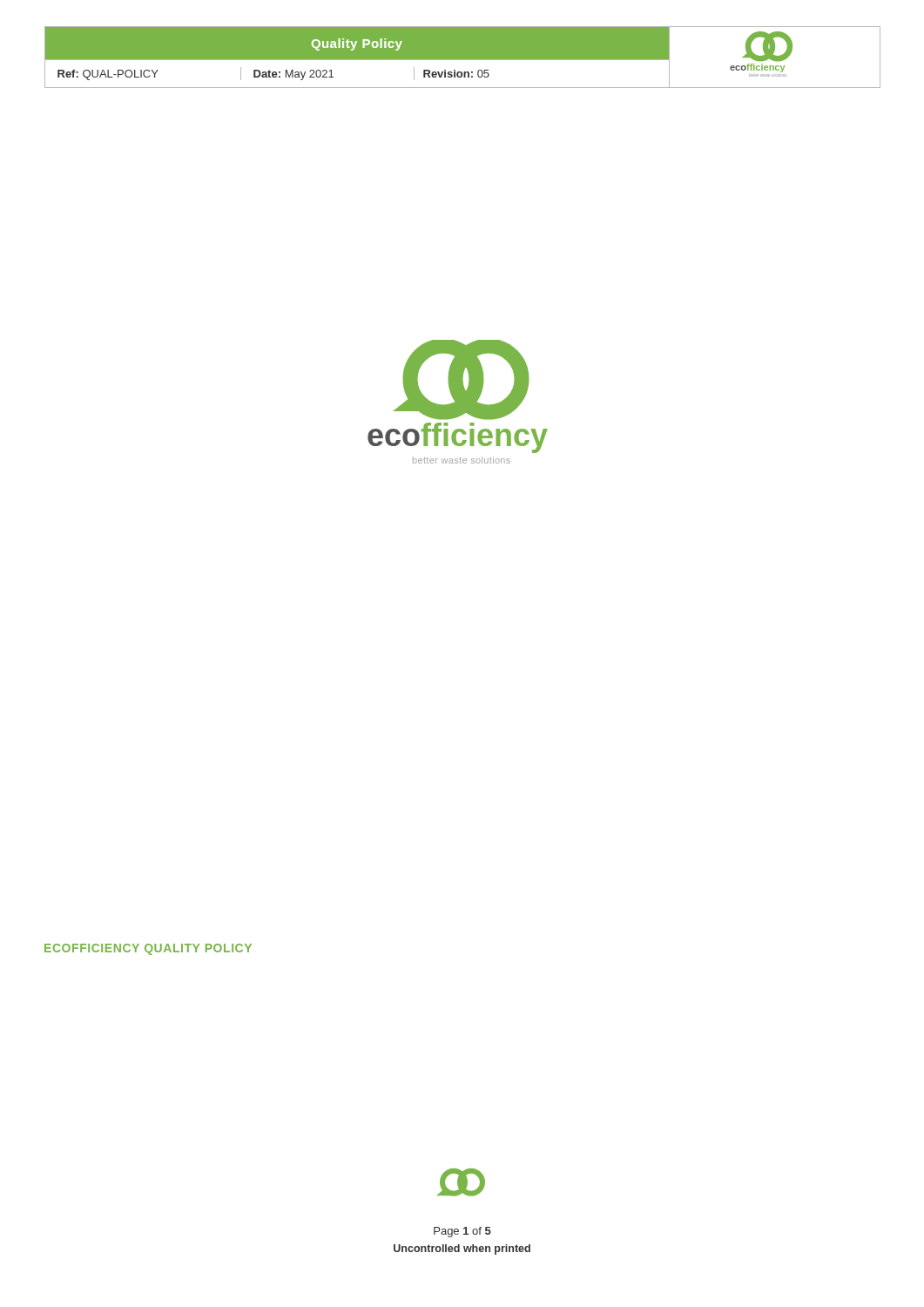Click on the element starting "ECOFFICIENCY QUALITY POLICY"
Viewport: 924px width, 1307px height.
pyautogui.click(x=148, y=948)
